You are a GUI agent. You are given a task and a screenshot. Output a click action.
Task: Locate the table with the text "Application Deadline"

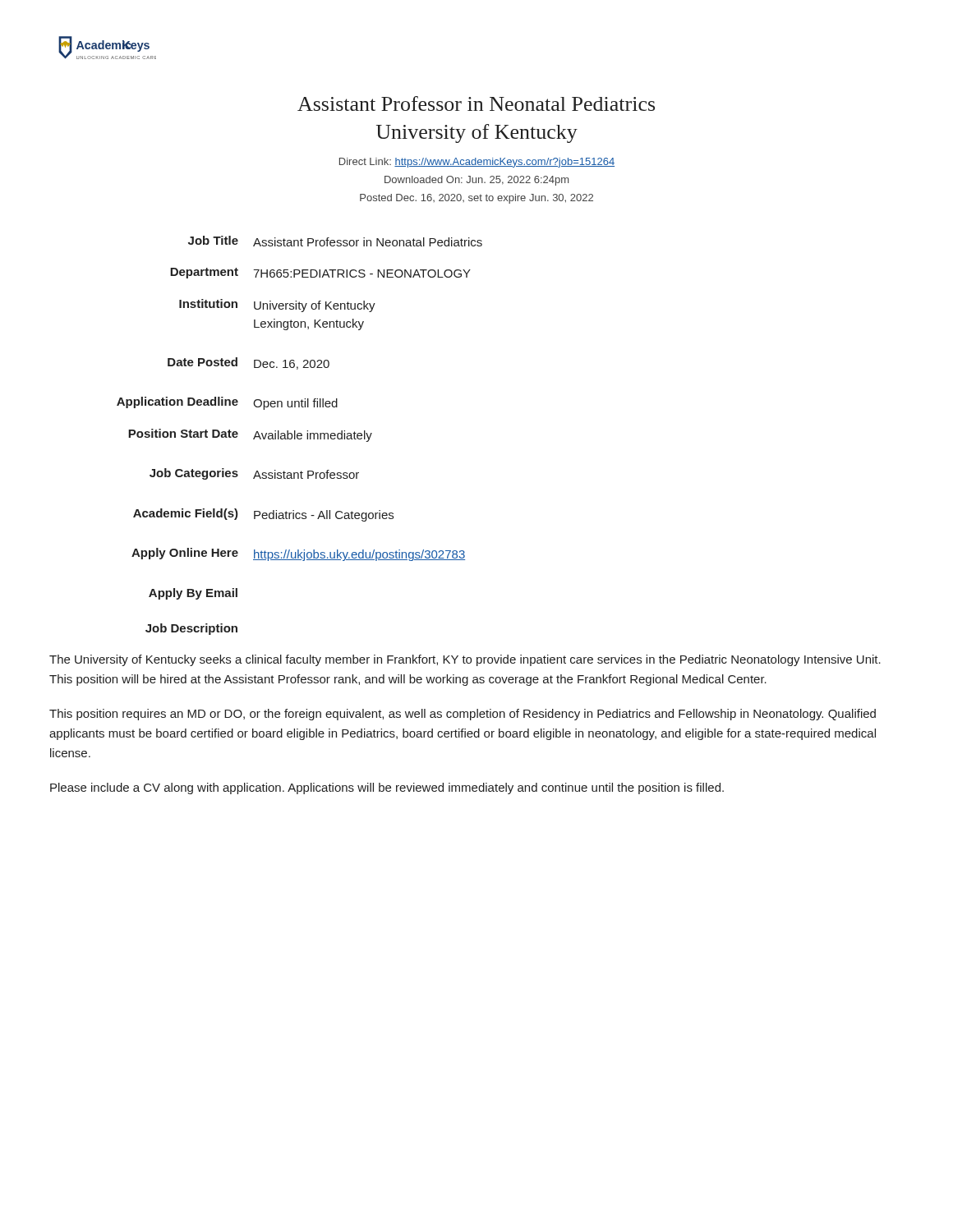point(476,434)
